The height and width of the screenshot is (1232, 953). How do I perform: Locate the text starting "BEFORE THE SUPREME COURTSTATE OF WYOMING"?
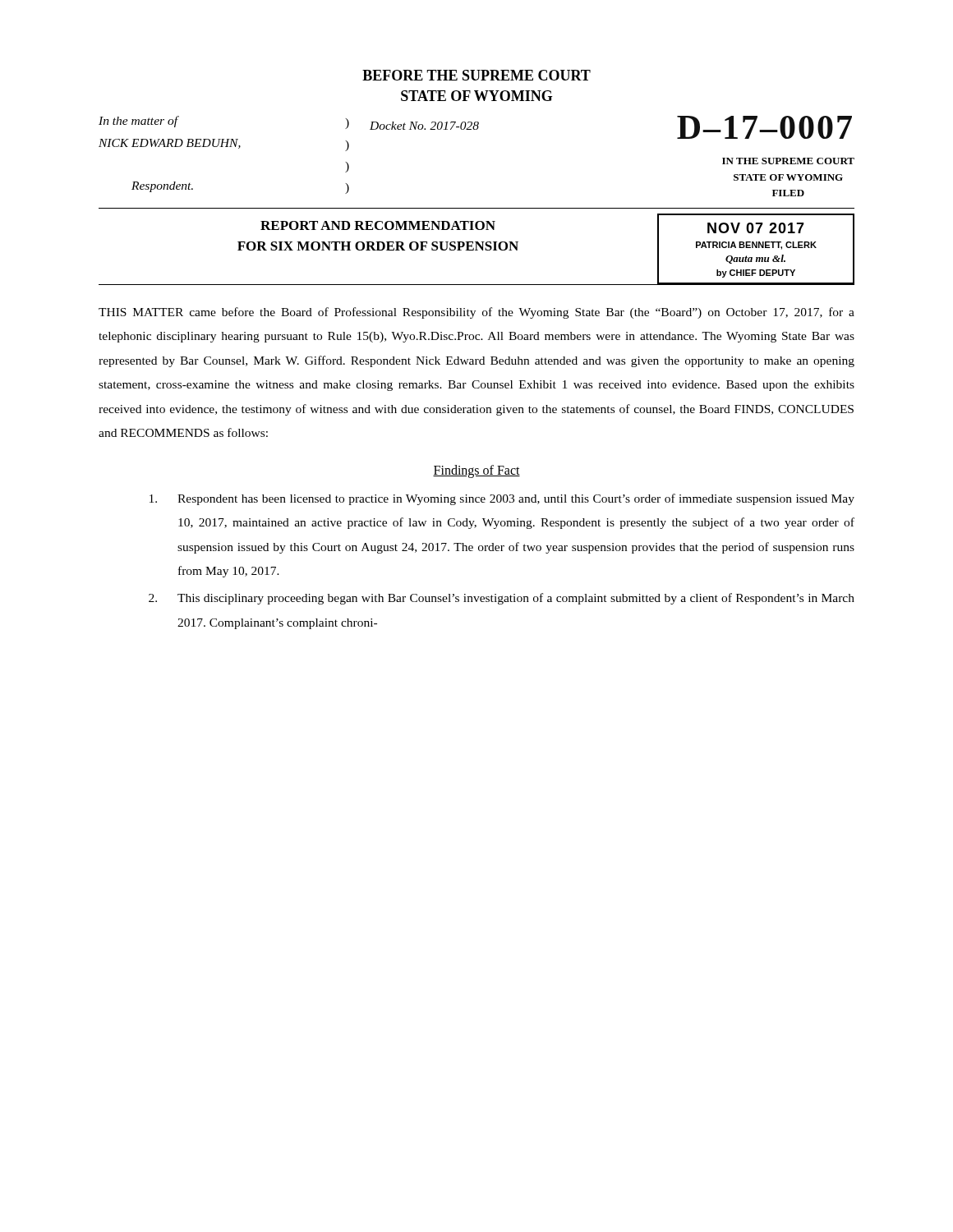point(476,86)
